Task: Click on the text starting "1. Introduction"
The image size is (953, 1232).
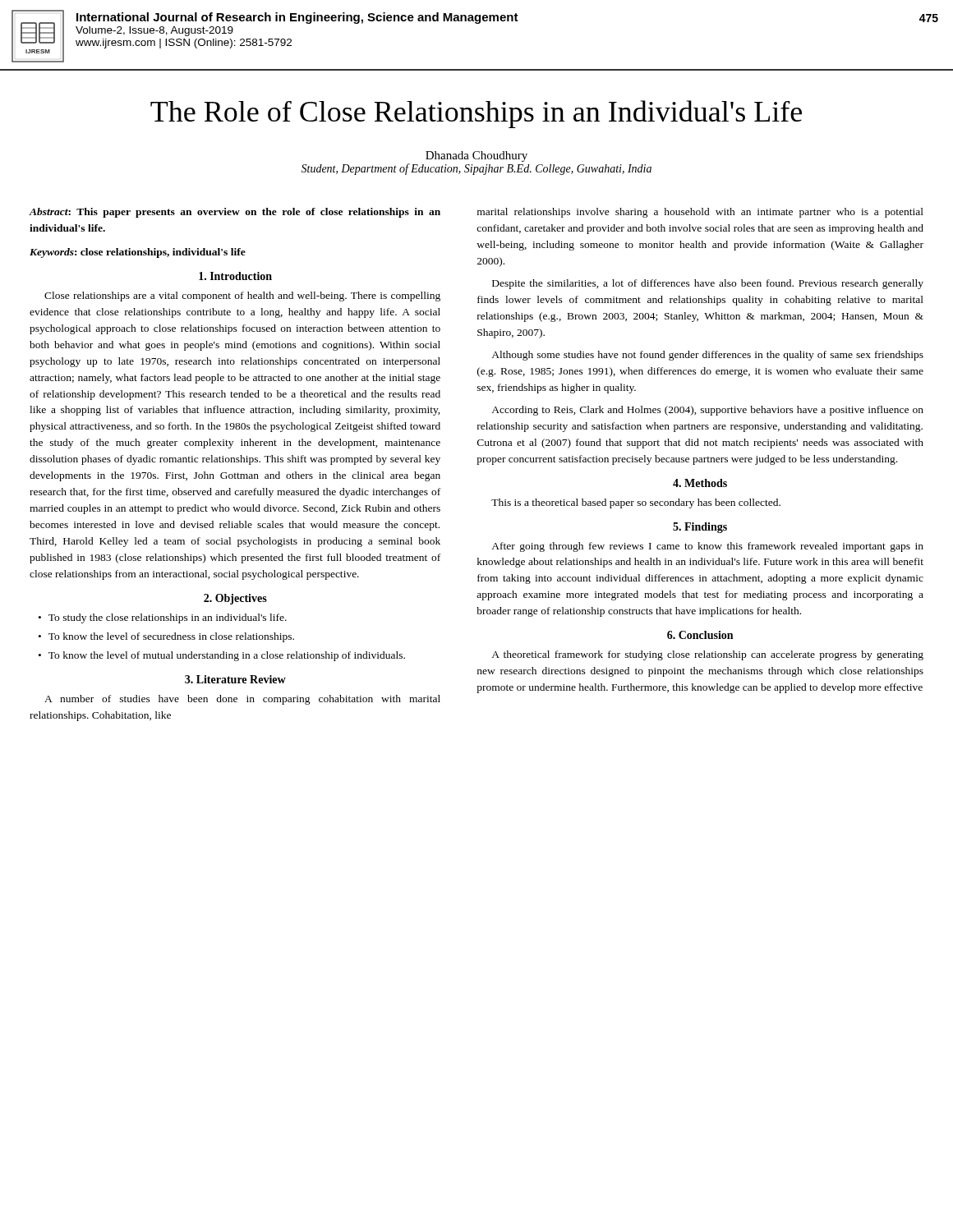Action: [x=235, y=276]
